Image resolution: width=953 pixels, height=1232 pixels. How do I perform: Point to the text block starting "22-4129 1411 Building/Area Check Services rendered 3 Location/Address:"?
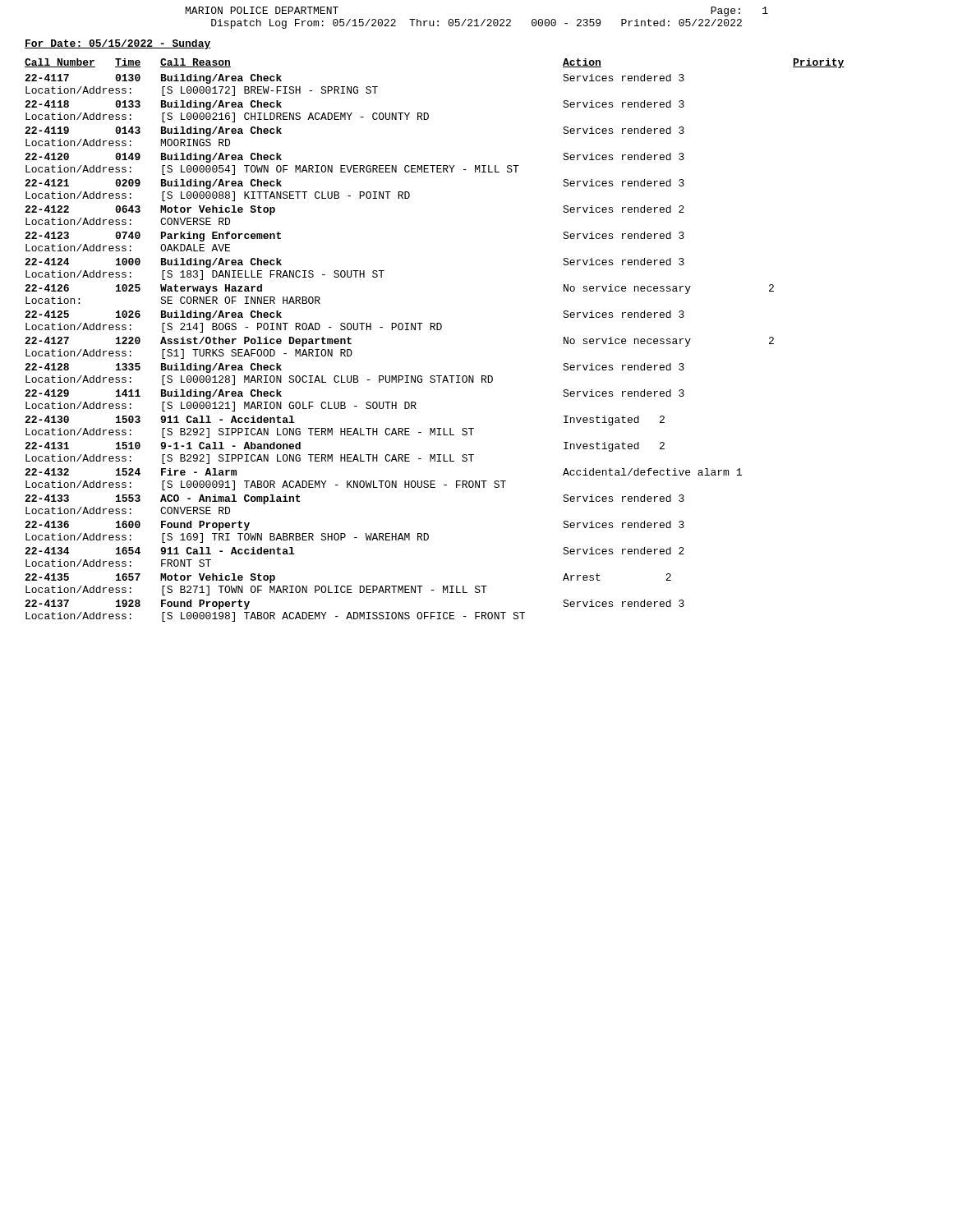point(47,395)
